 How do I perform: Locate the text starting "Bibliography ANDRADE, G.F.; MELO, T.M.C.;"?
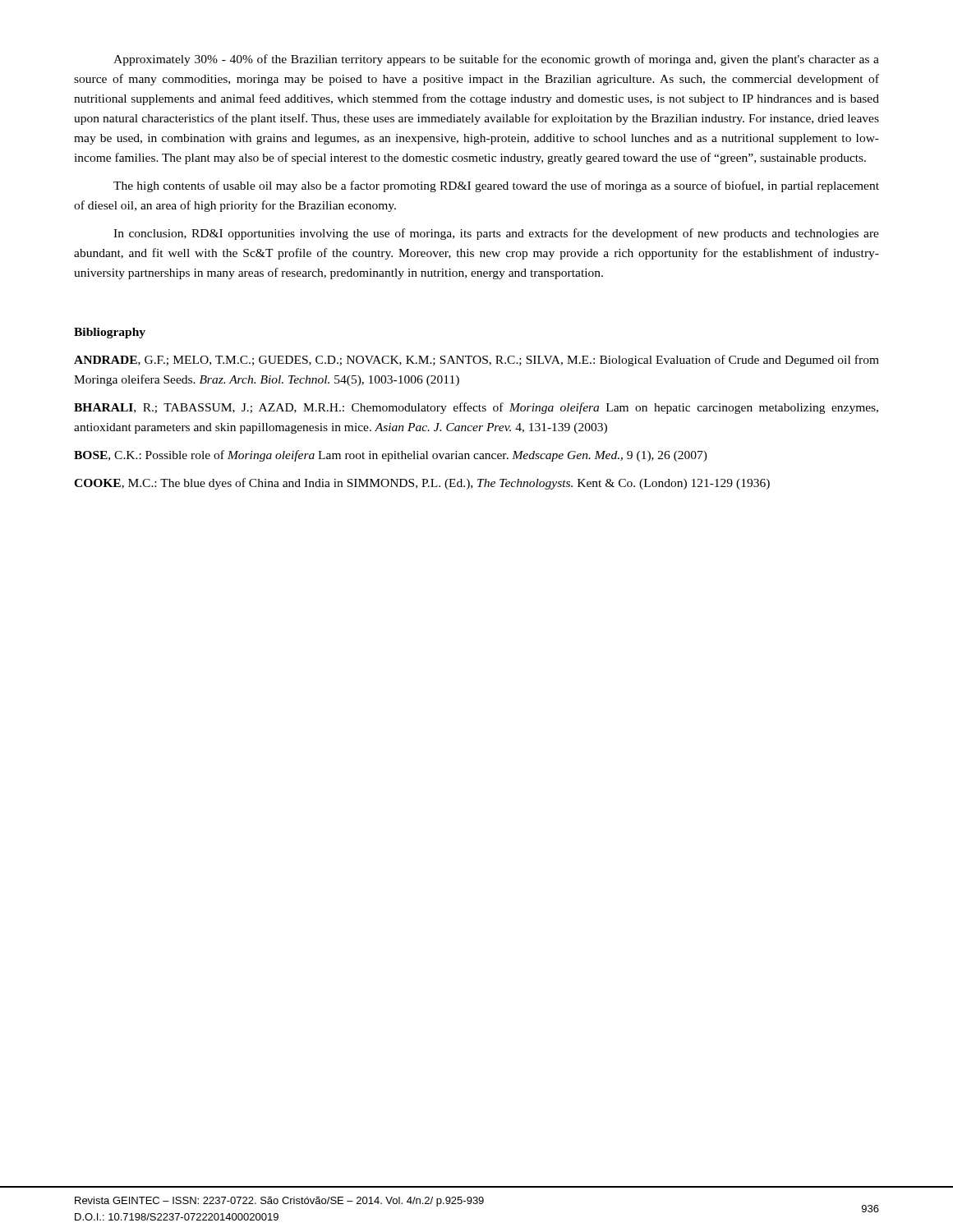pyautogui.click(x=476, y=408)
